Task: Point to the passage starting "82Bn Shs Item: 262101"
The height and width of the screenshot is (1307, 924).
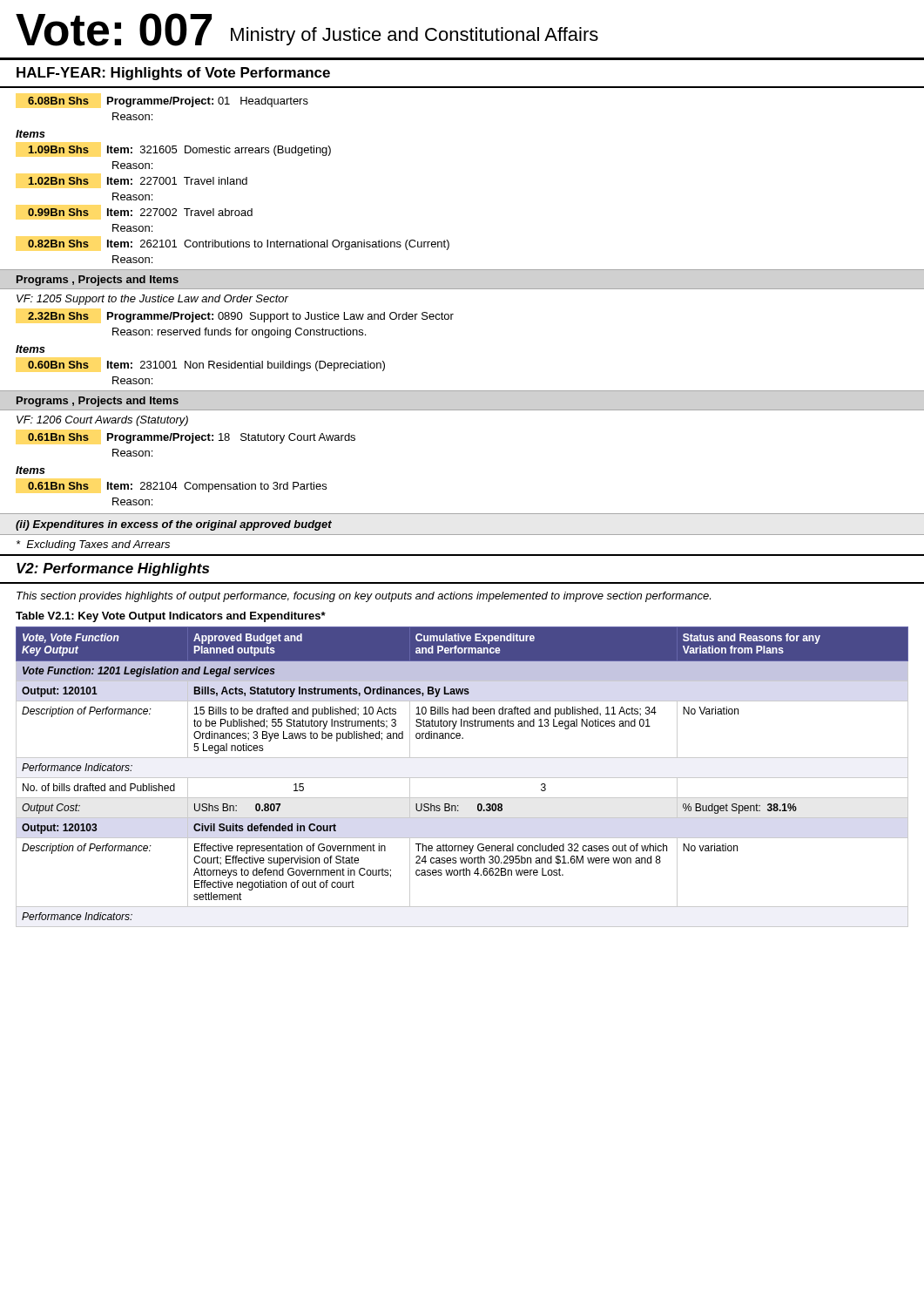Action: pos(233,244)
